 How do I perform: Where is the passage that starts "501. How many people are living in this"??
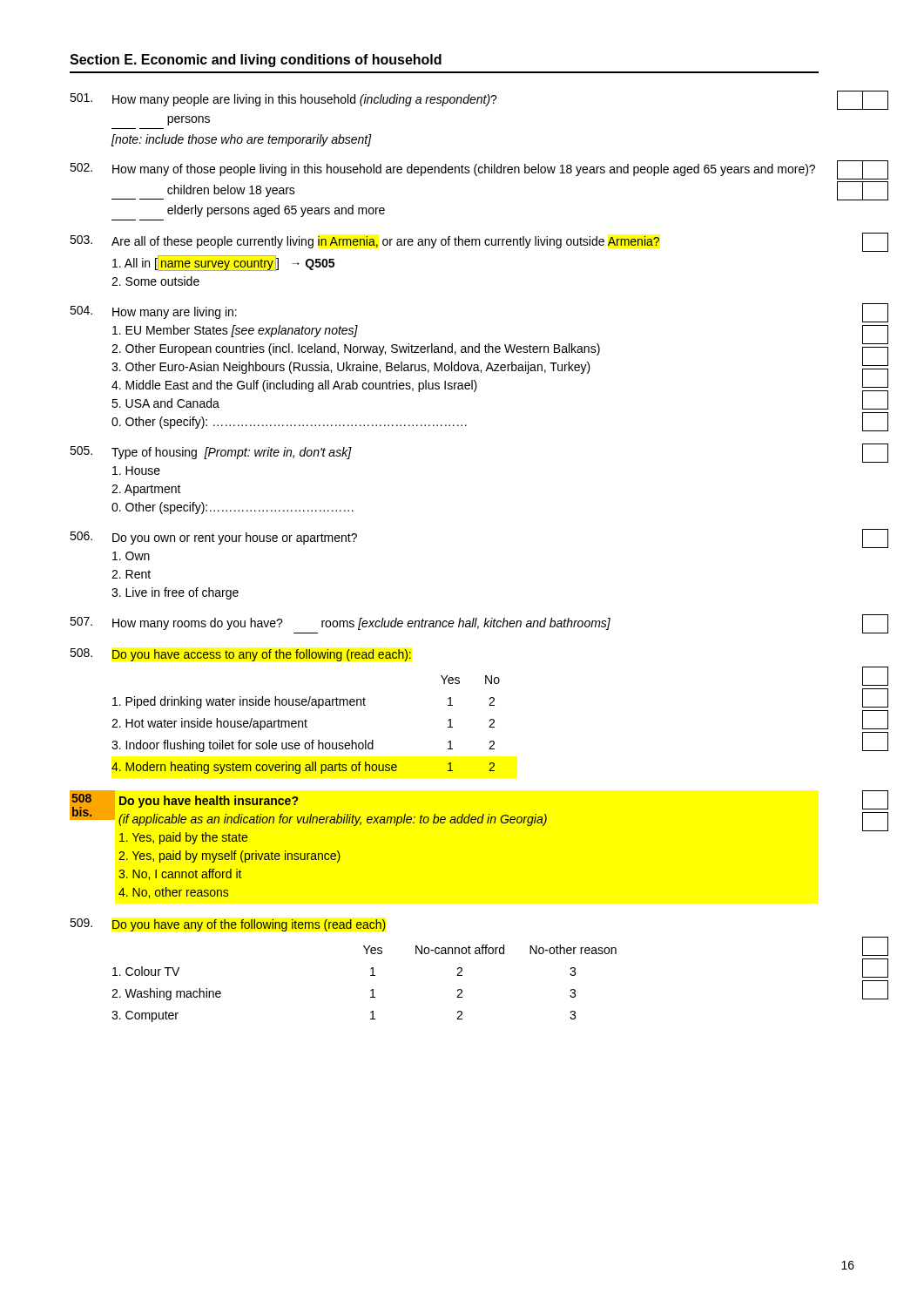(283, 100)
